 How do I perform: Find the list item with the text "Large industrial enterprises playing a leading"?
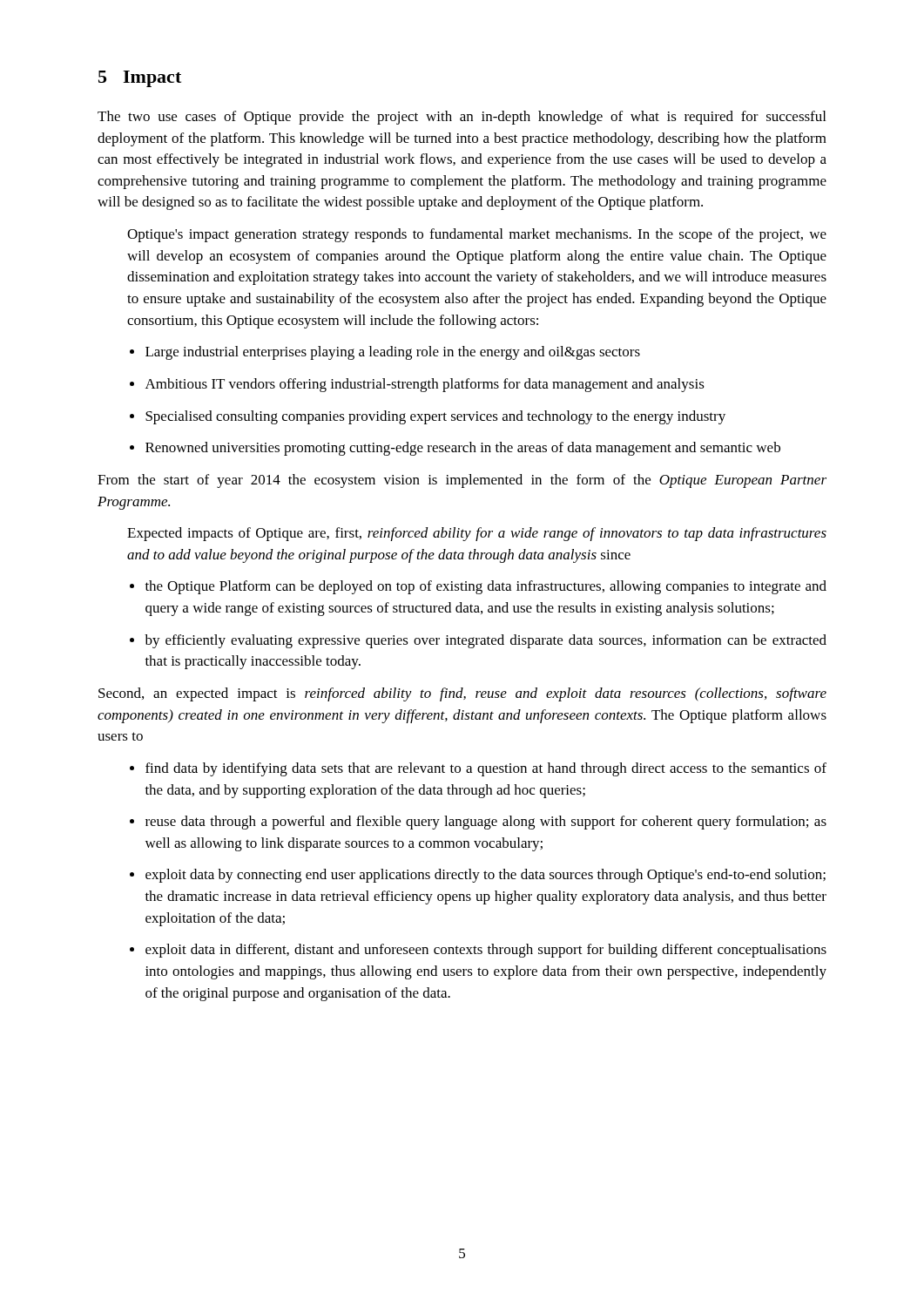pos(477,353)
